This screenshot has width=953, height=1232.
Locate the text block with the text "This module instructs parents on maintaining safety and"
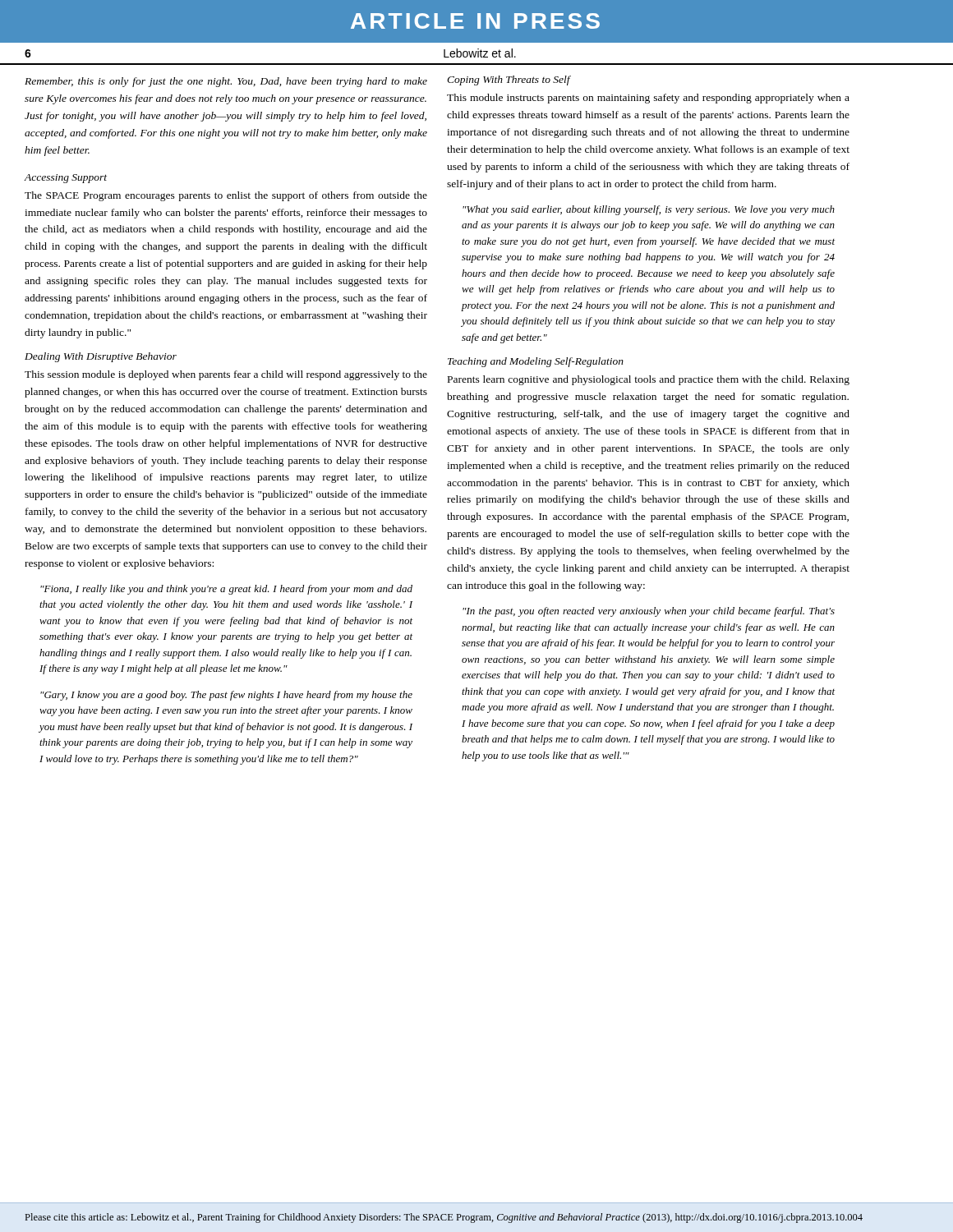(648, 140)
